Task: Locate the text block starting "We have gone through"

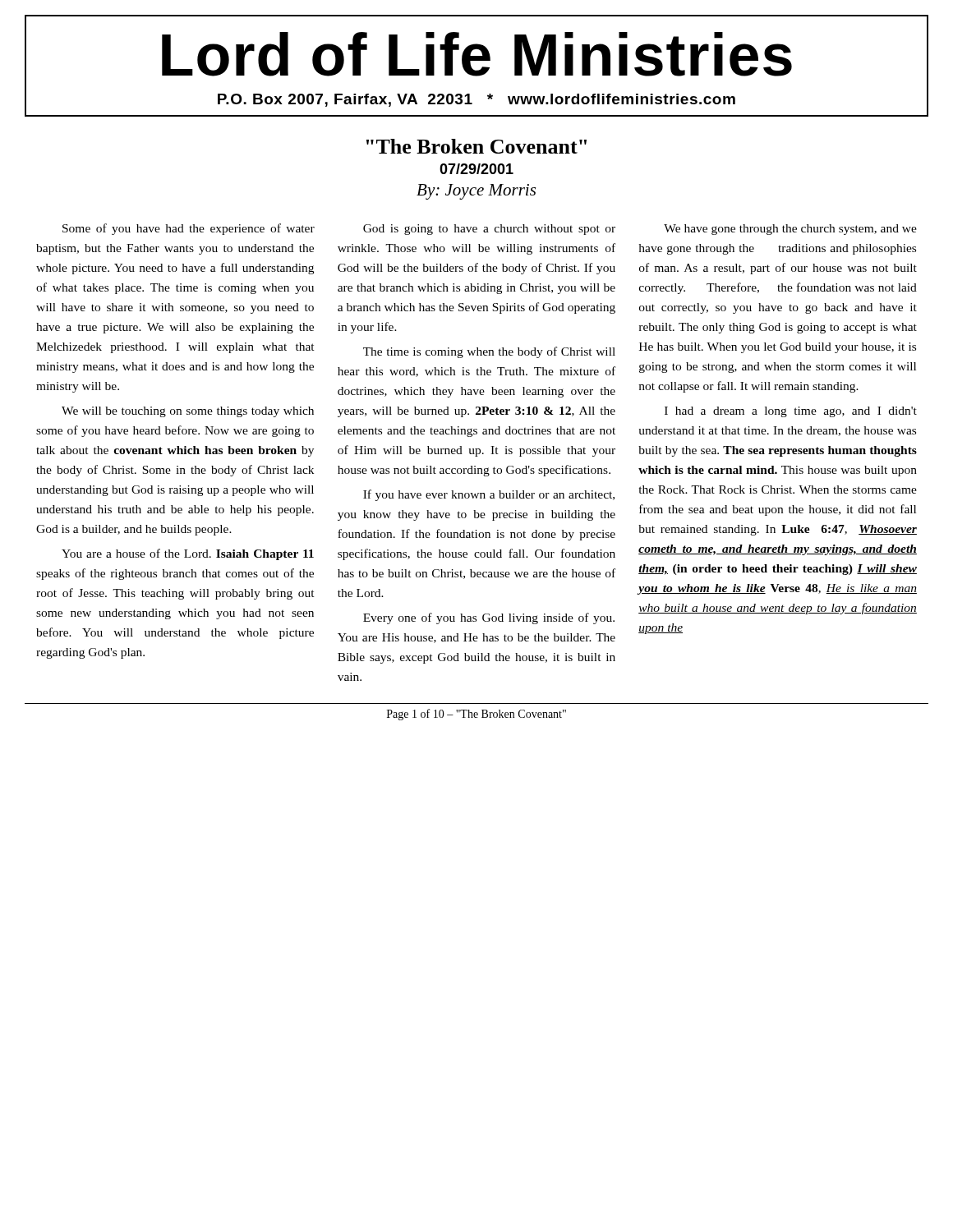Action: pos(778,428)
